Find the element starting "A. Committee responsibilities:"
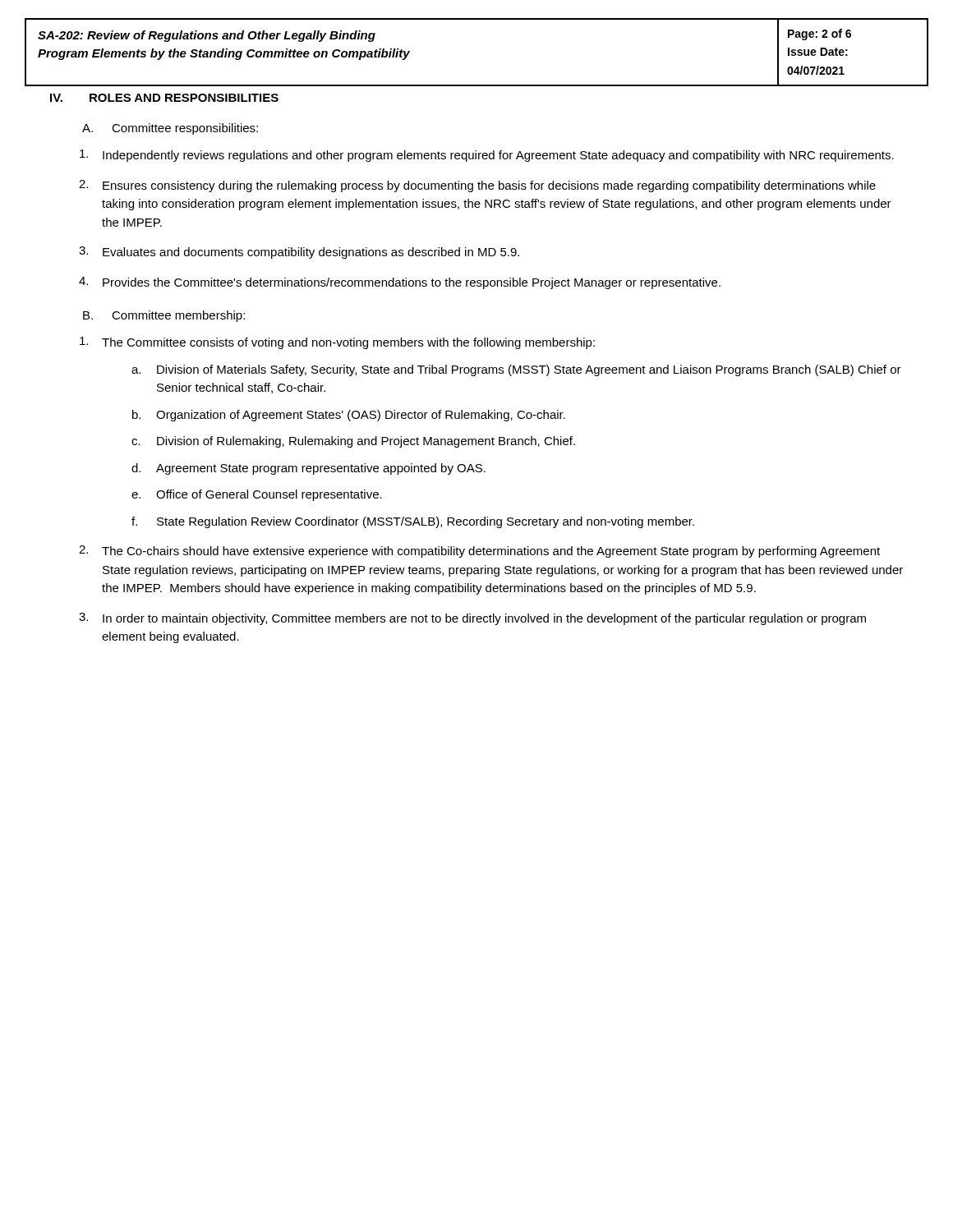 click(170, 129)
